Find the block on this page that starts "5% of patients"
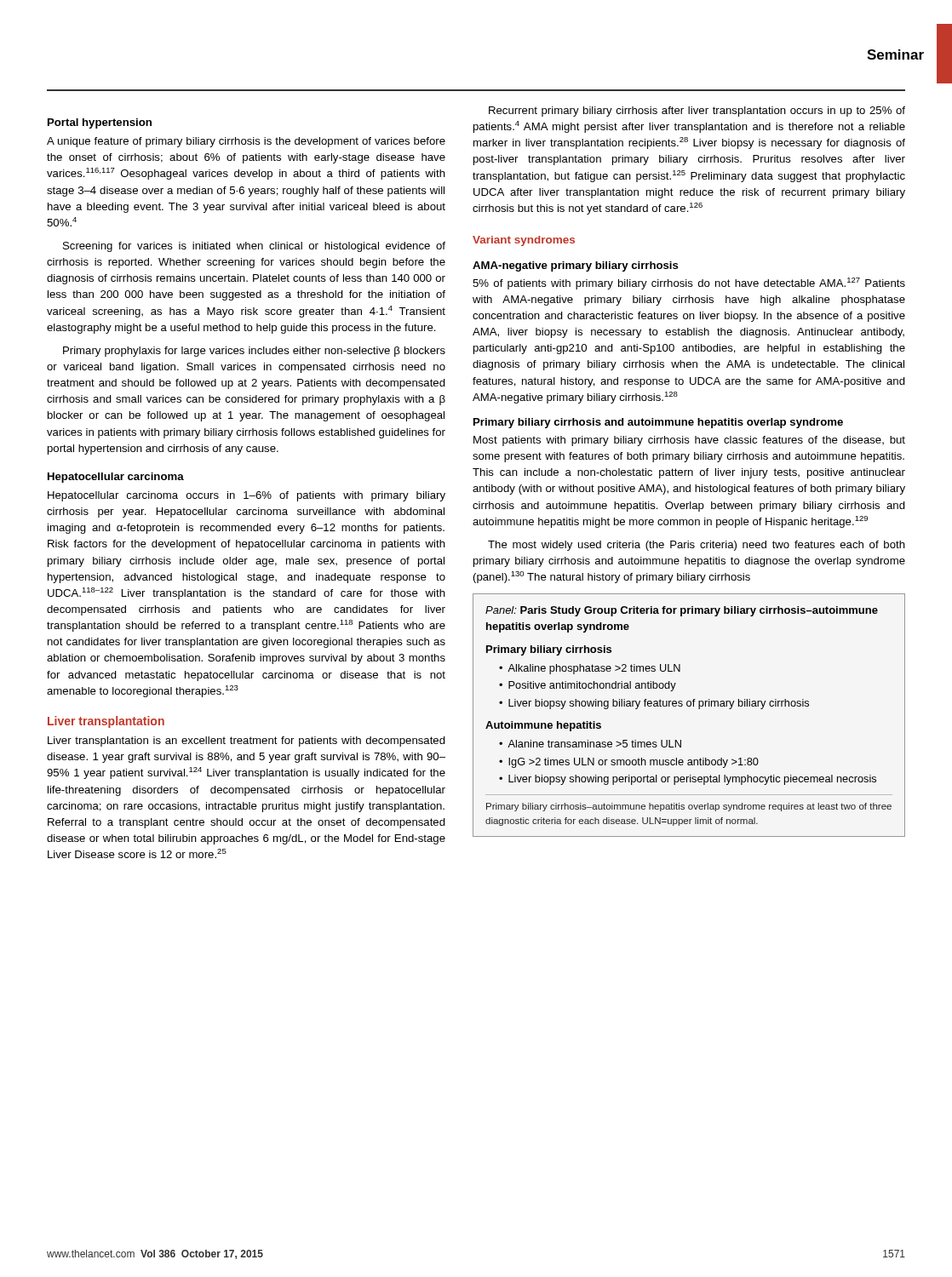The height and width of the screenshot is (1277, 952). click(x=689, y=340)
